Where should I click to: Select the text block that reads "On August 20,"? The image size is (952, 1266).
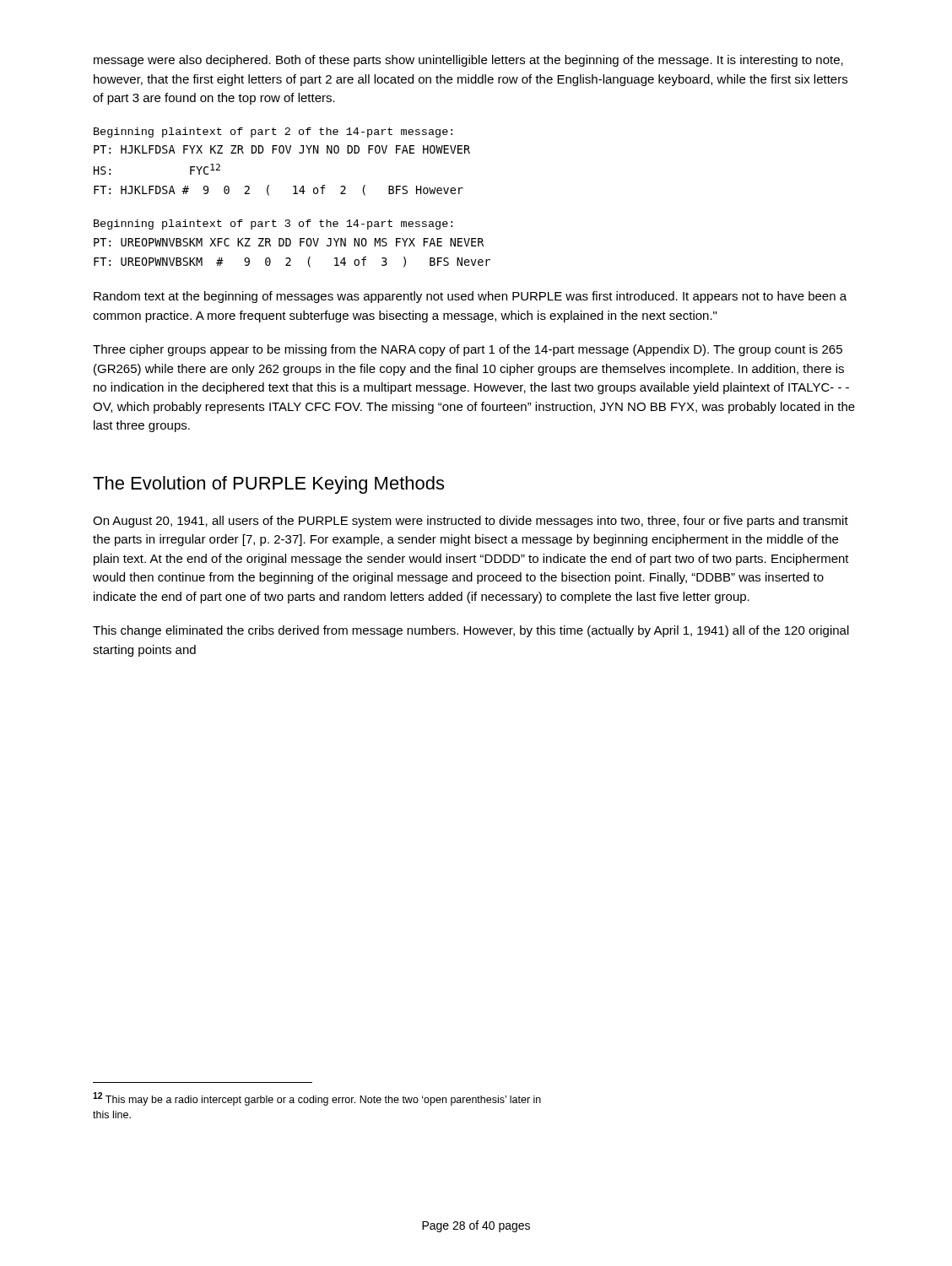(x=471, y=558)
